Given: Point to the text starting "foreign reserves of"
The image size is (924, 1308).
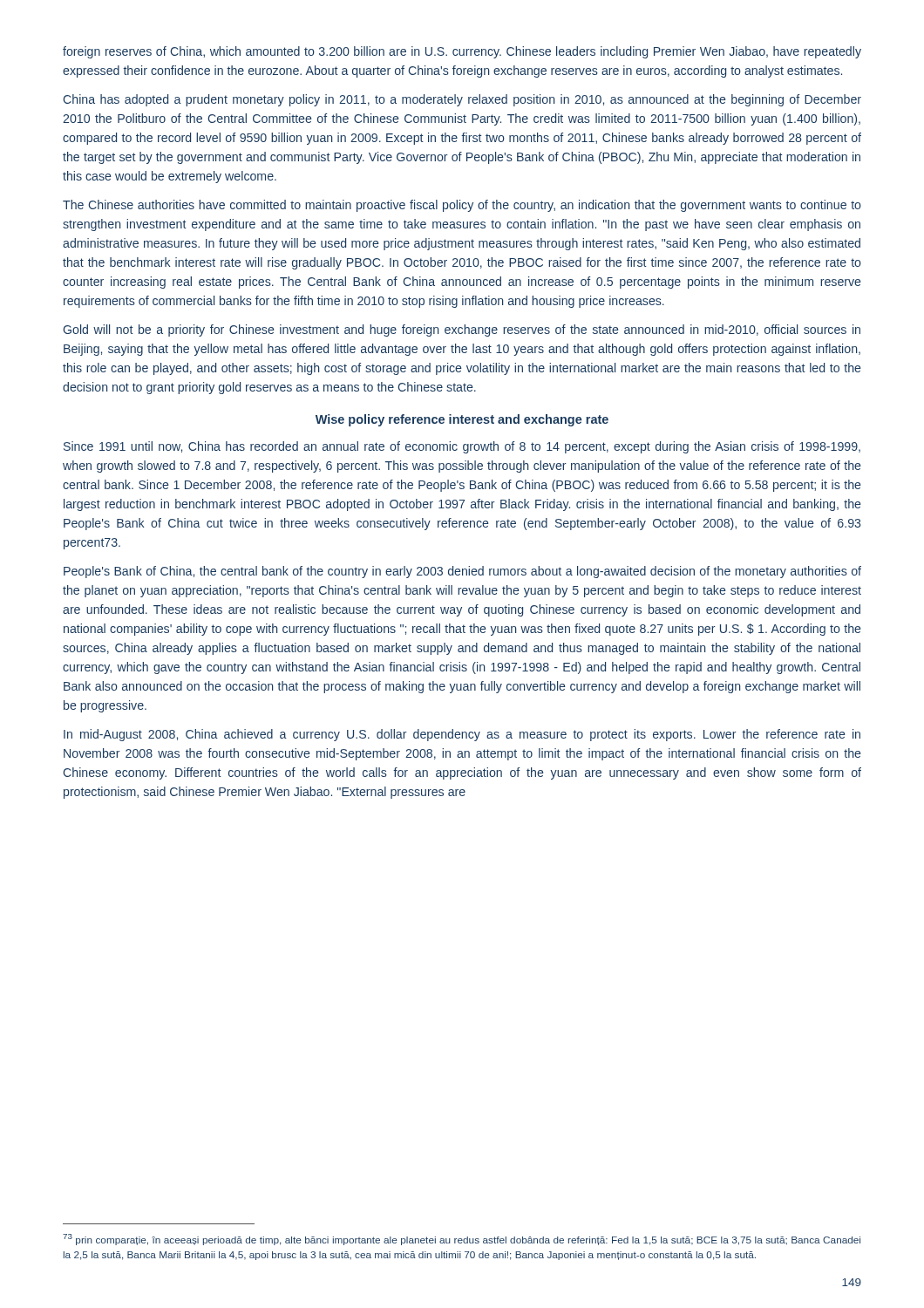Looking at the screenshot, I should point(462,61).
